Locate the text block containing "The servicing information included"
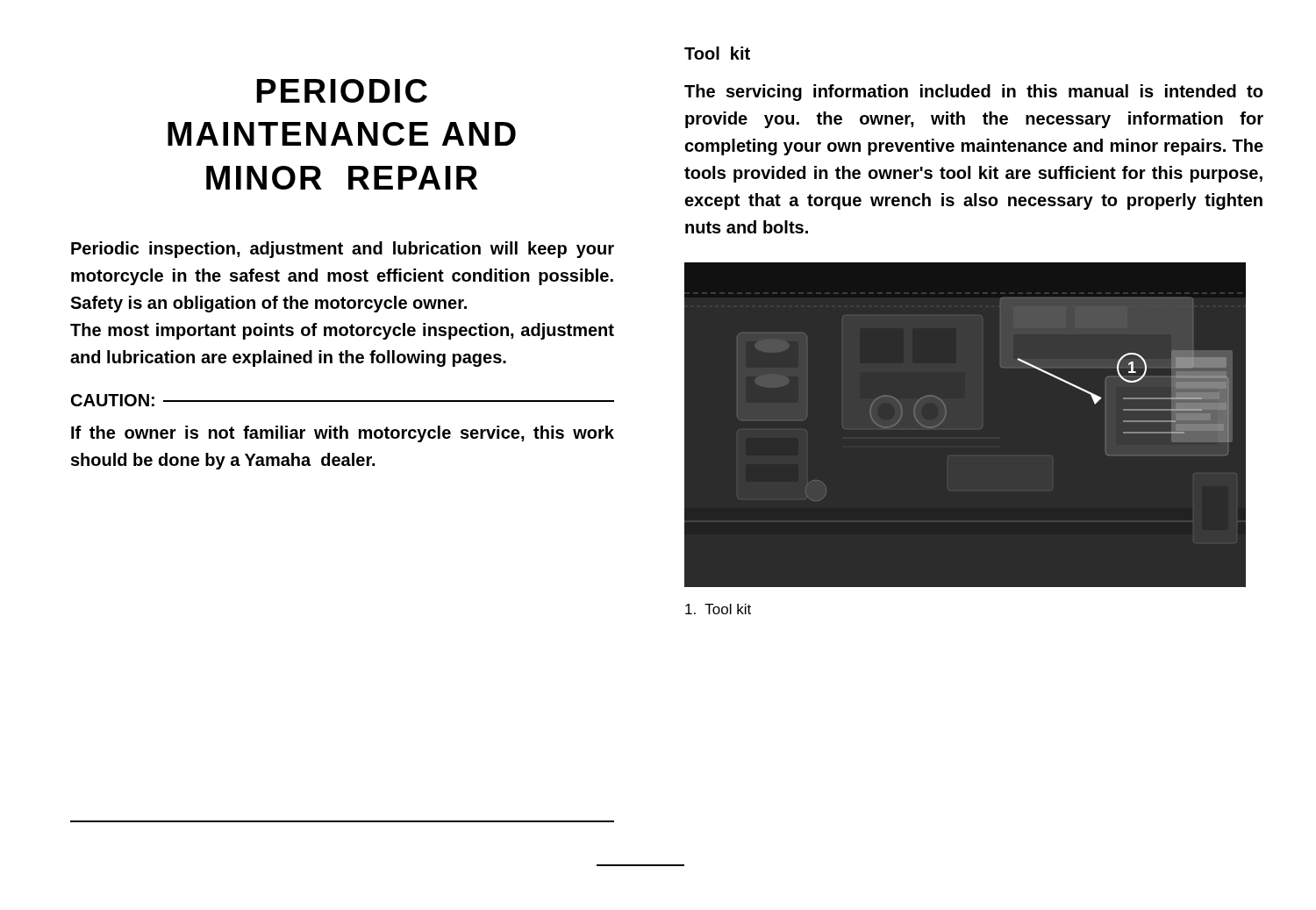 coord(974,159)
